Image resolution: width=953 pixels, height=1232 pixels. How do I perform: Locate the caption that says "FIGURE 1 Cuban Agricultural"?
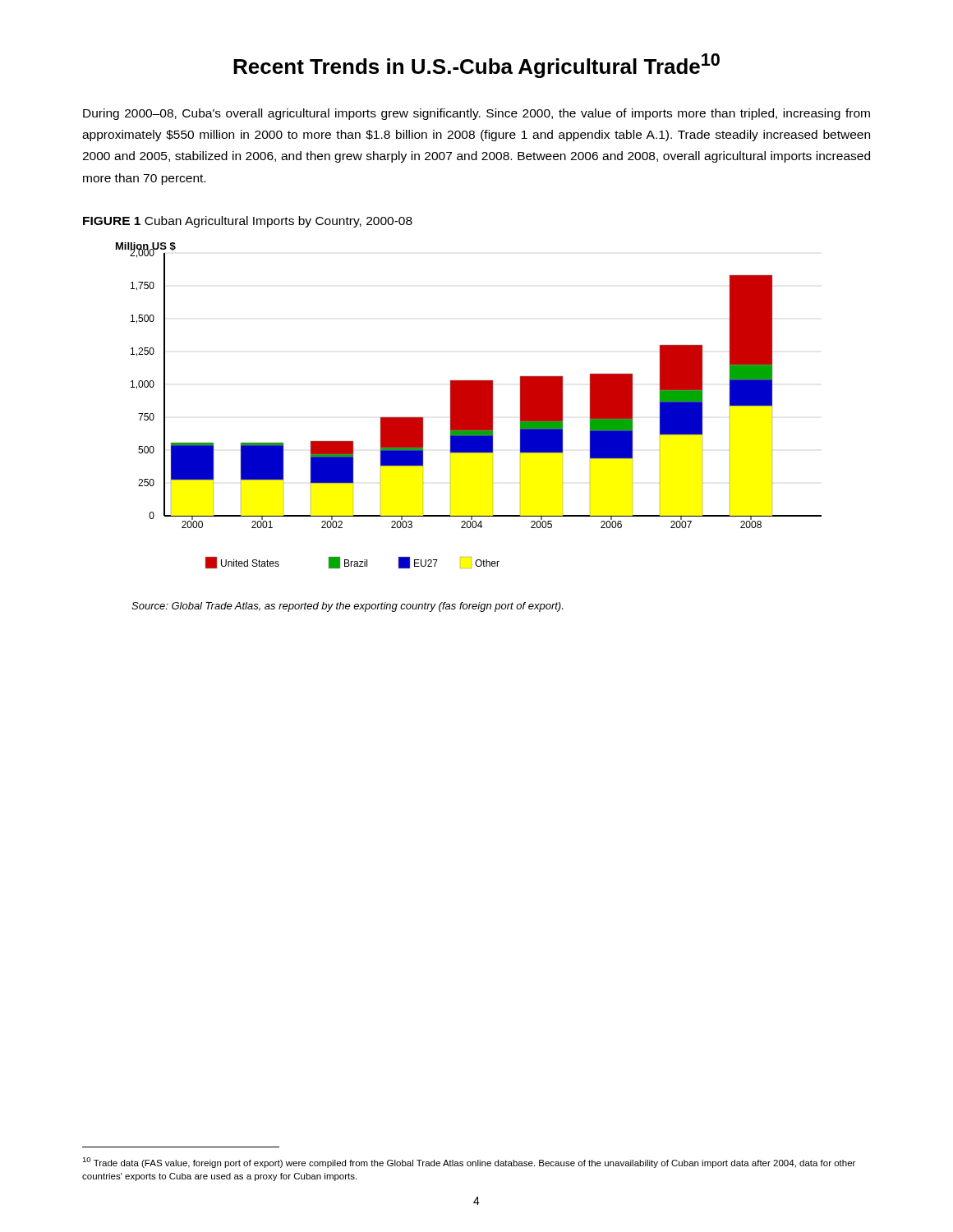coord(247,221)
